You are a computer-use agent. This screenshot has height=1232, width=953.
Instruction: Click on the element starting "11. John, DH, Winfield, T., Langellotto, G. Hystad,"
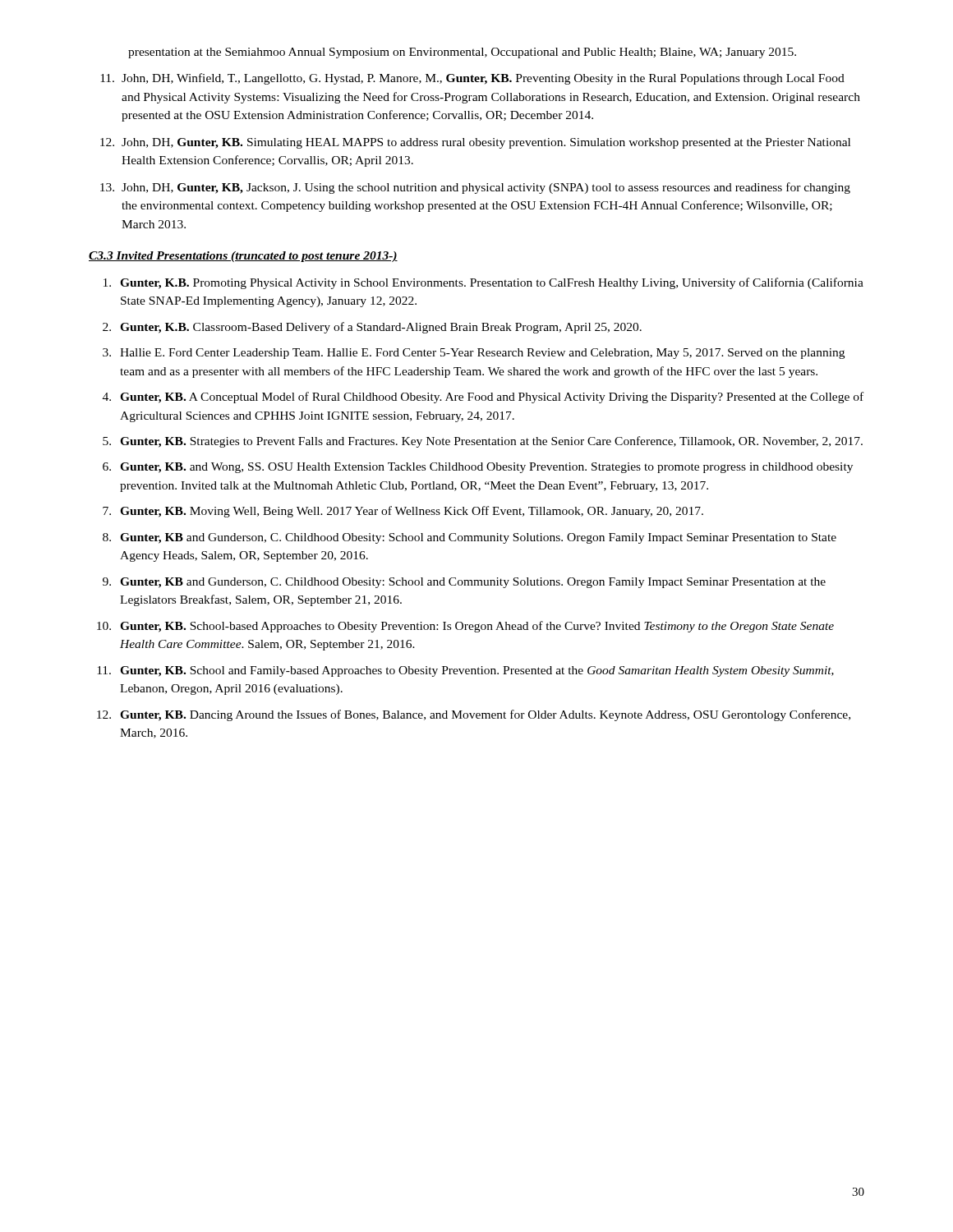tap(476, 97)
